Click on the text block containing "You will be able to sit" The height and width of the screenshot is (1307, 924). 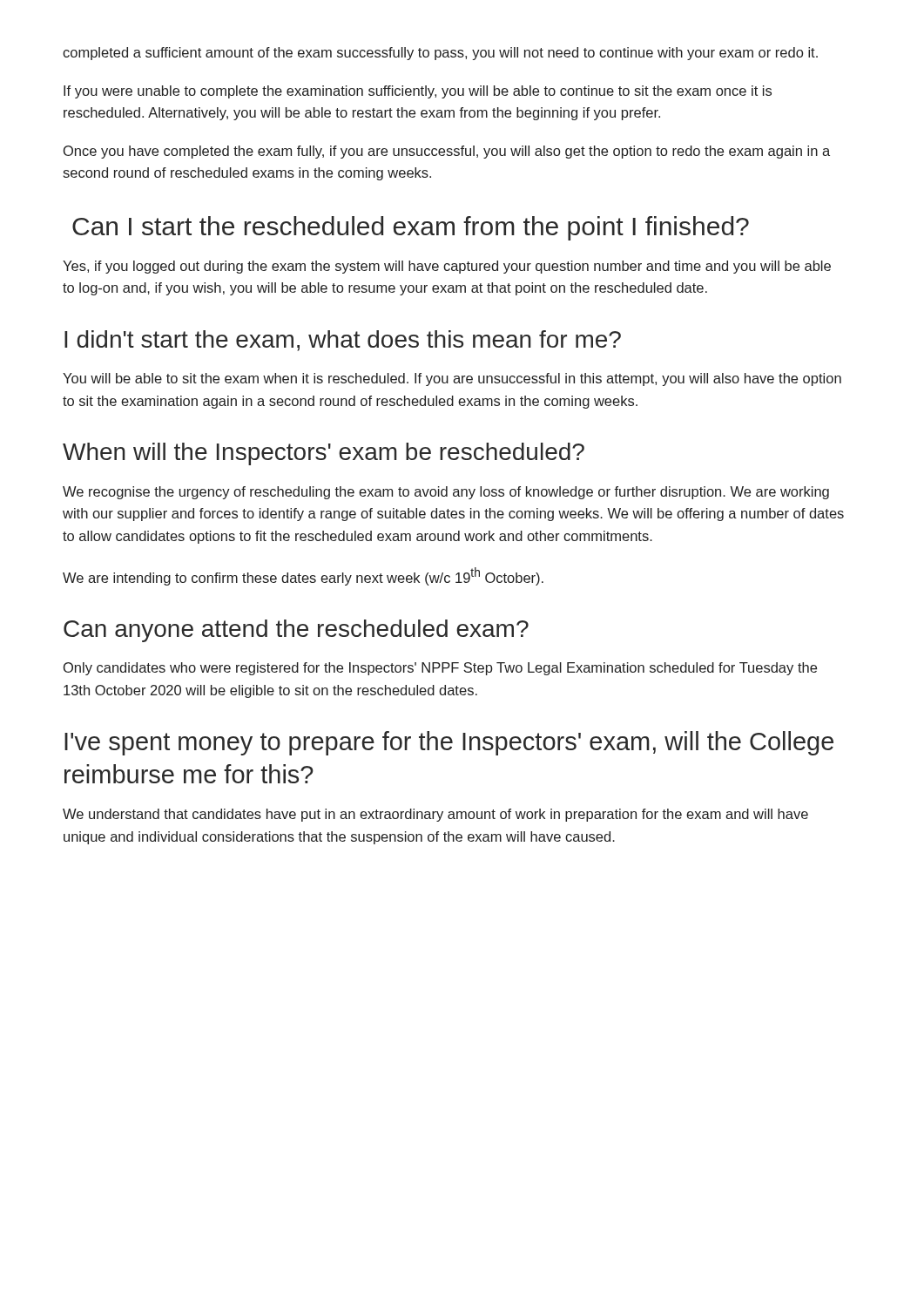tap(452, 390)
